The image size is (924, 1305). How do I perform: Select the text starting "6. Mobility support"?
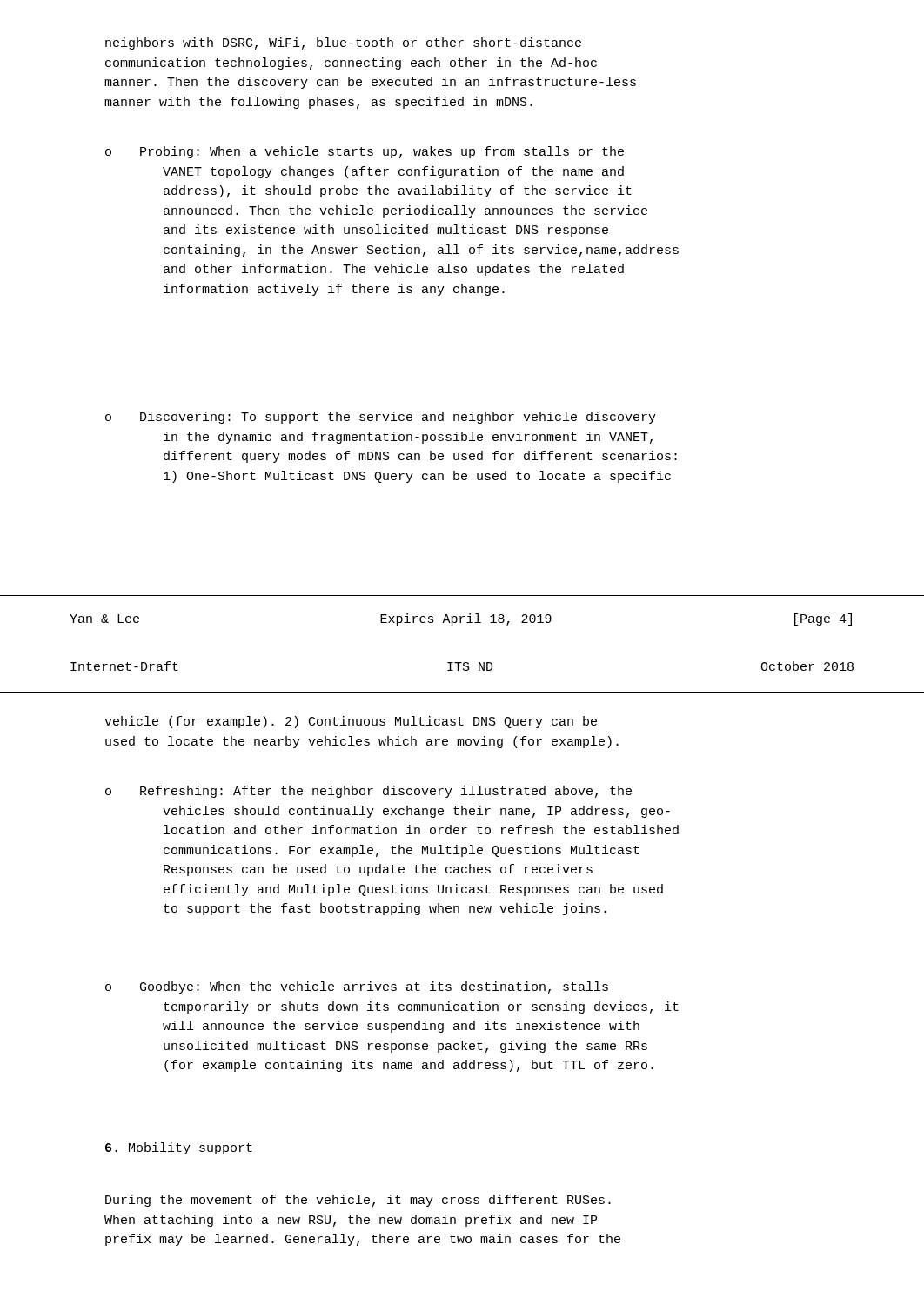point(179,1149)
